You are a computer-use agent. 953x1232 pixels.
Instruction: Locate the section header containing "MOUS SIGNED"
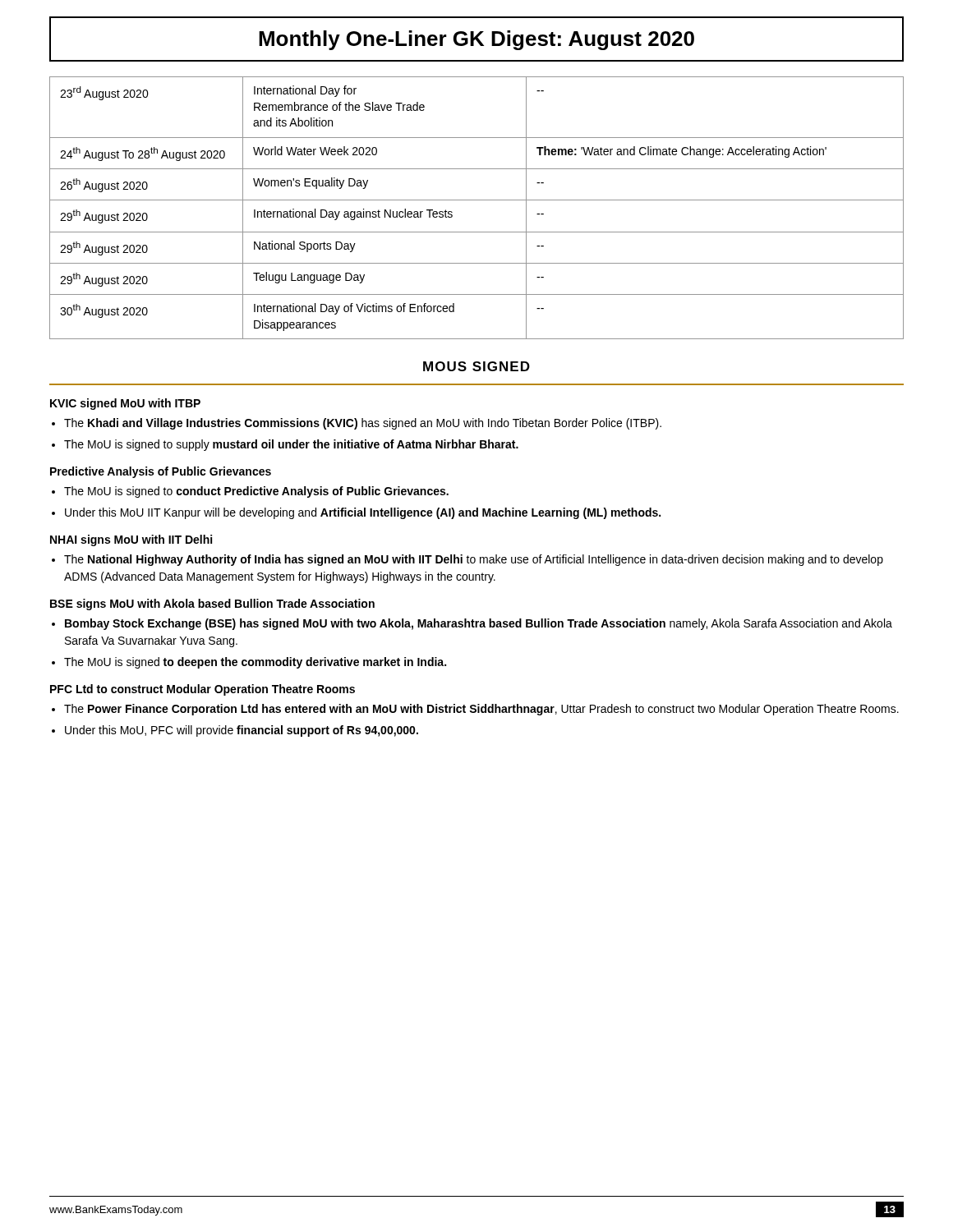pos(476,367)
